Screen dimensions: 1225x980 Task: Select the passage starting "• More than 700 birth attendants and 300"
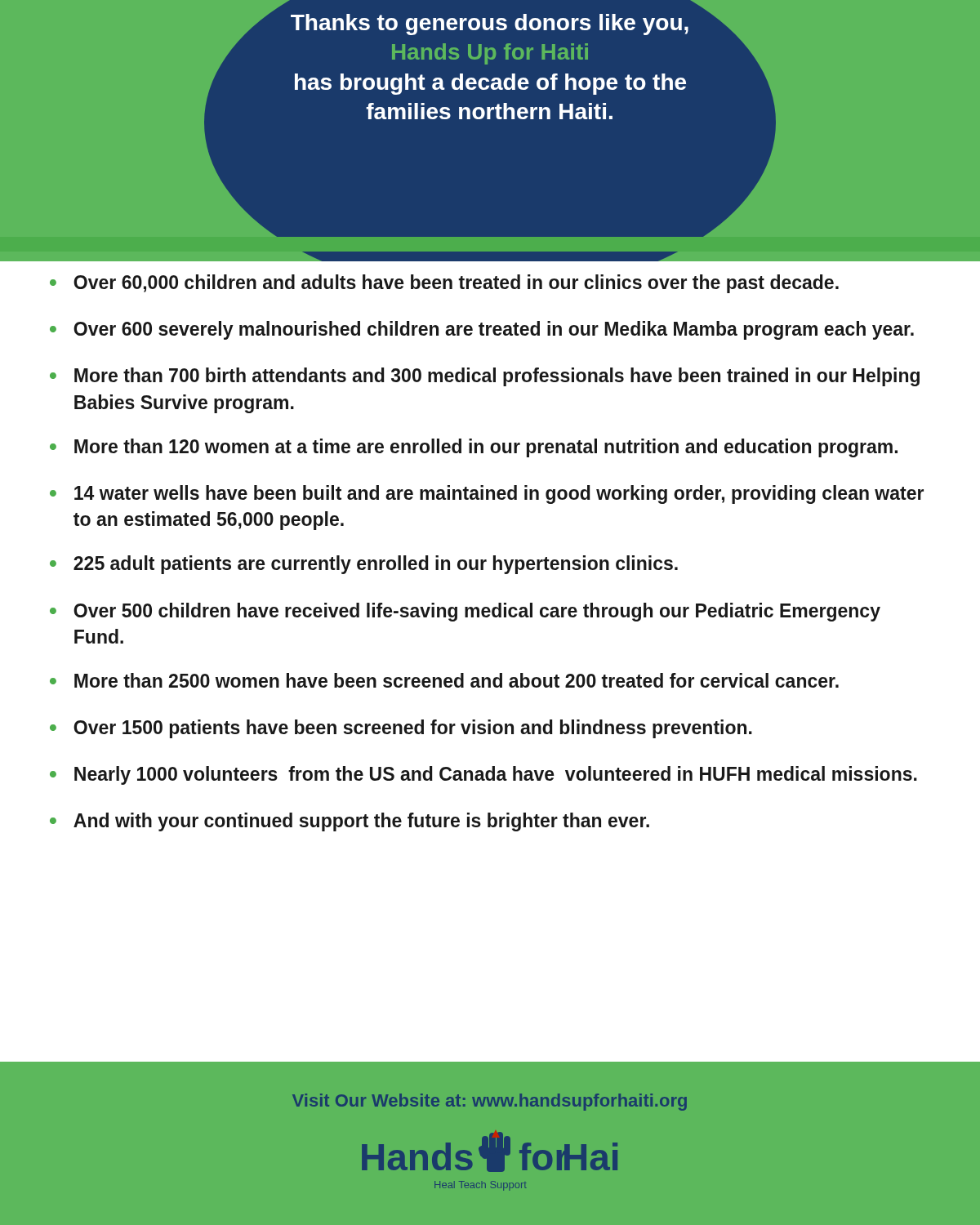490,389
